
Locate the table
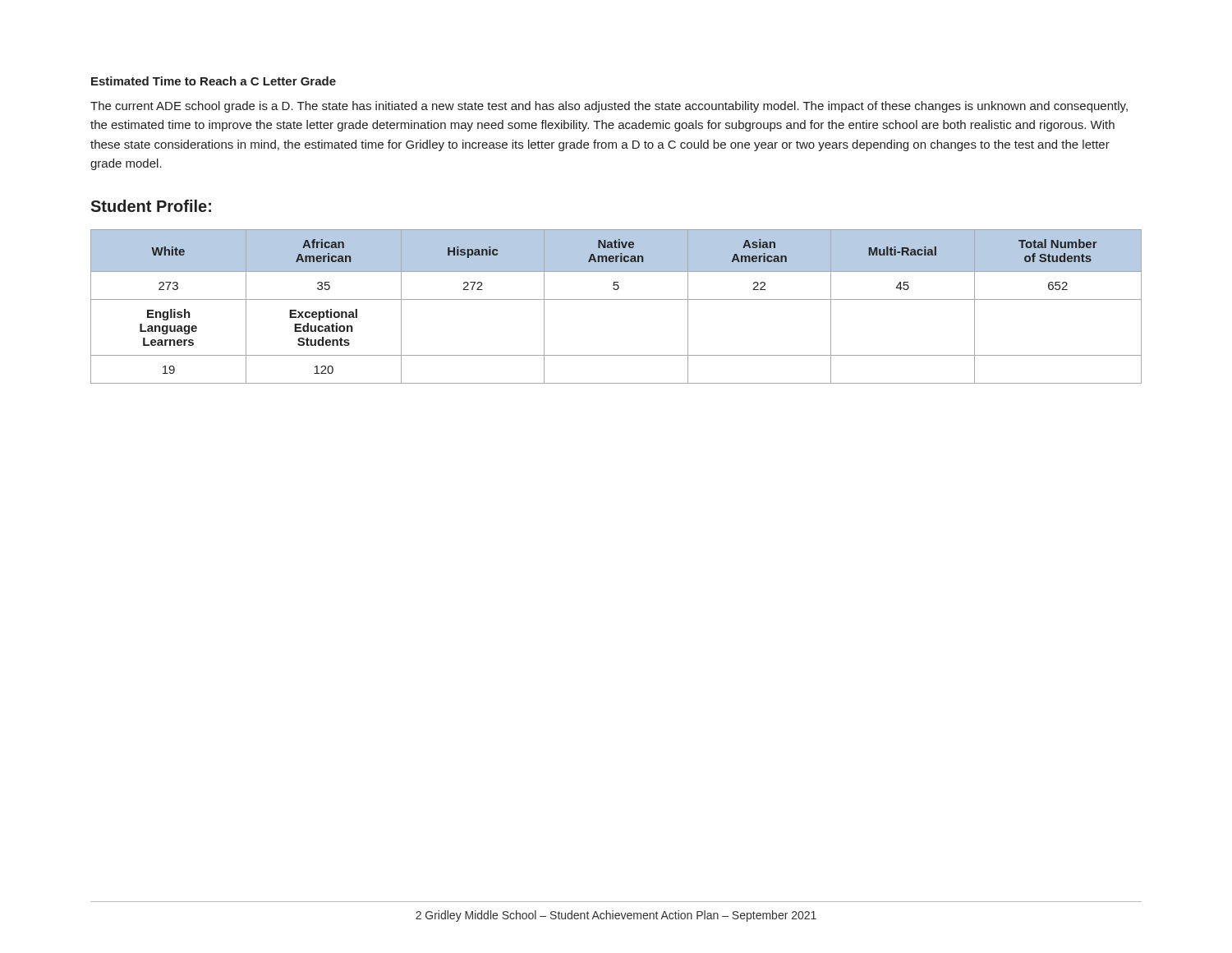[x=616, y=306]
